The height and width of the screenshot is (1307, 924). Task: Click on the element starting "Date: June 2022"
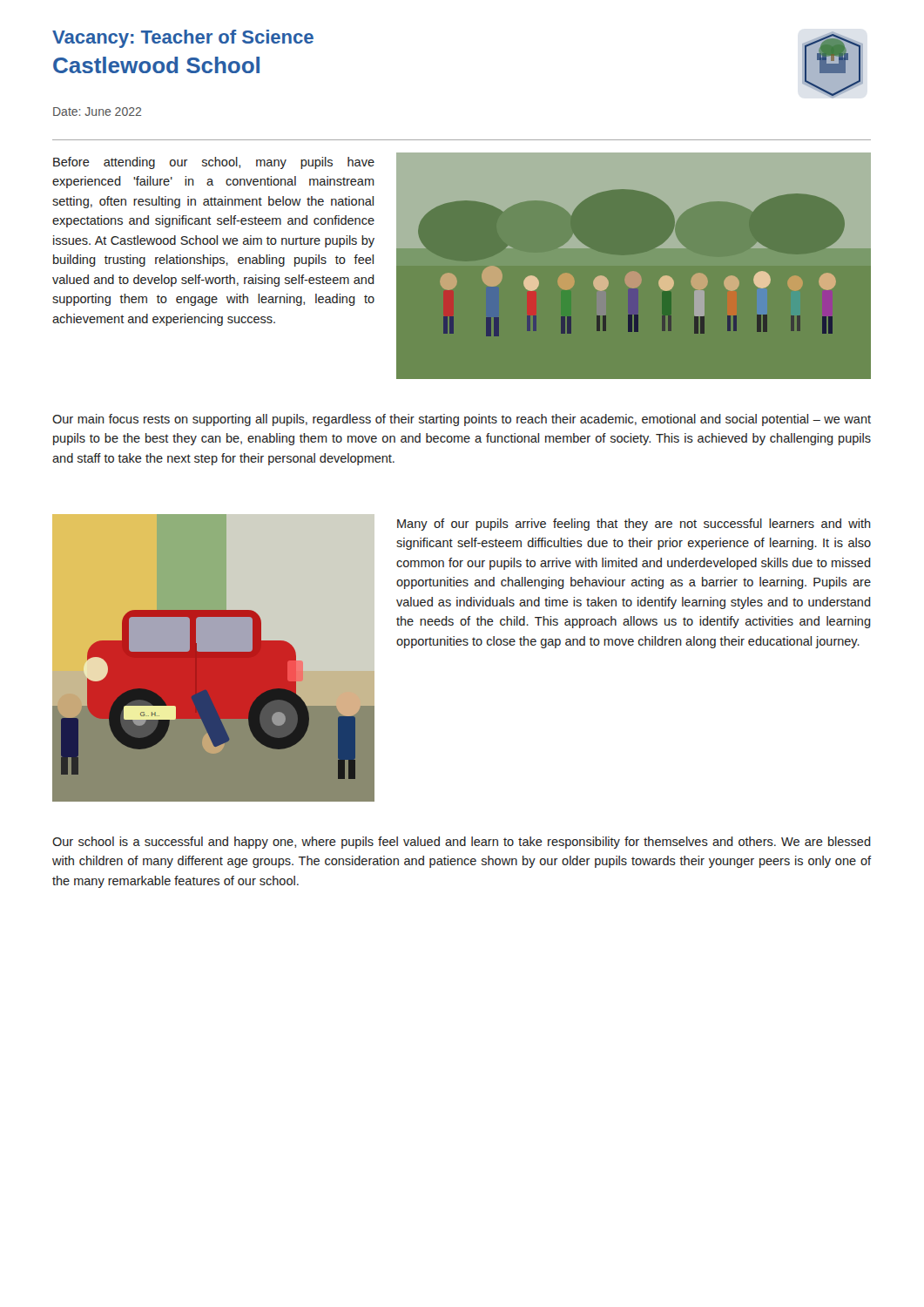[x=97, y=112]
